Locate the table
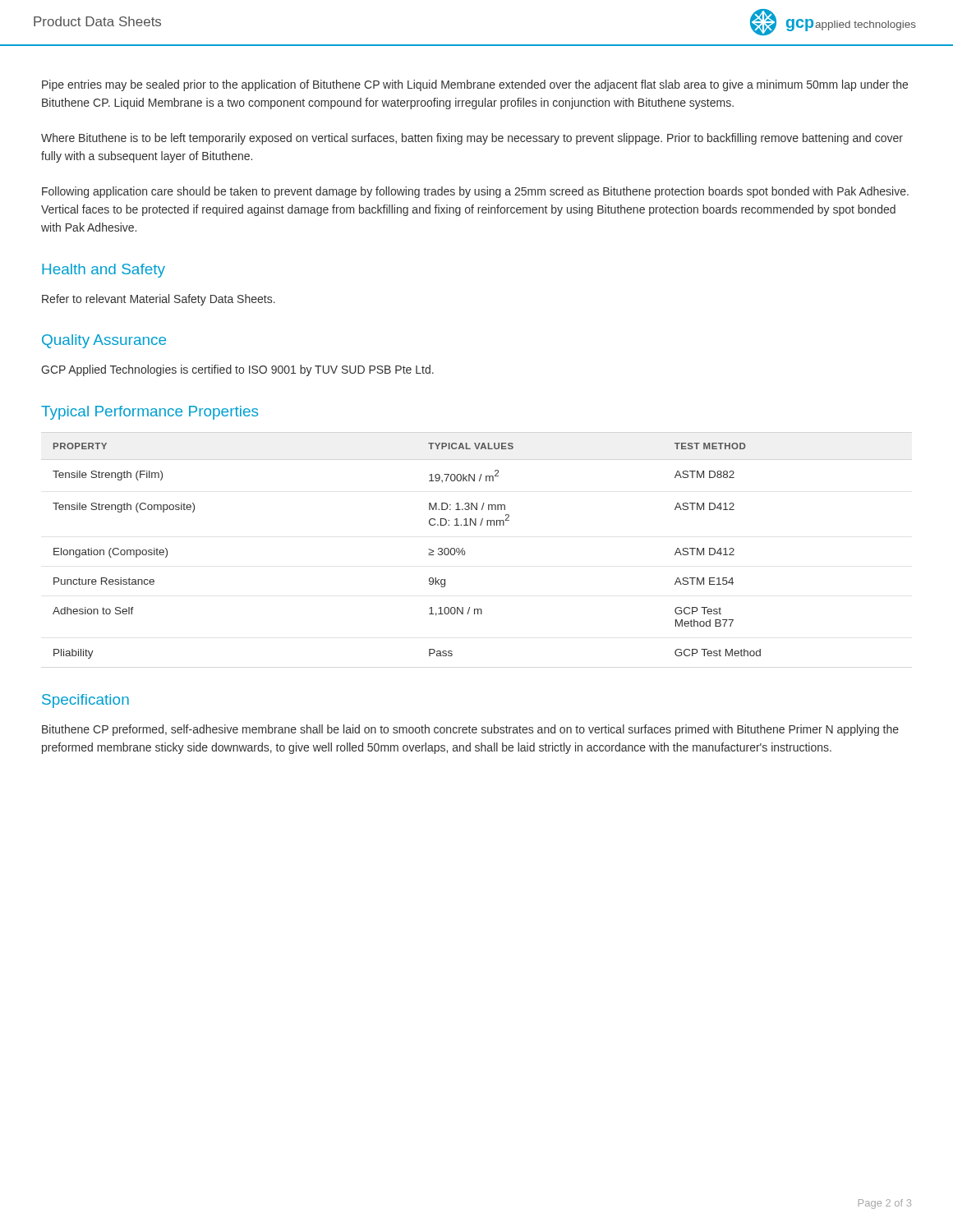This screenshot has width=953, height=1232. point(476,549)
